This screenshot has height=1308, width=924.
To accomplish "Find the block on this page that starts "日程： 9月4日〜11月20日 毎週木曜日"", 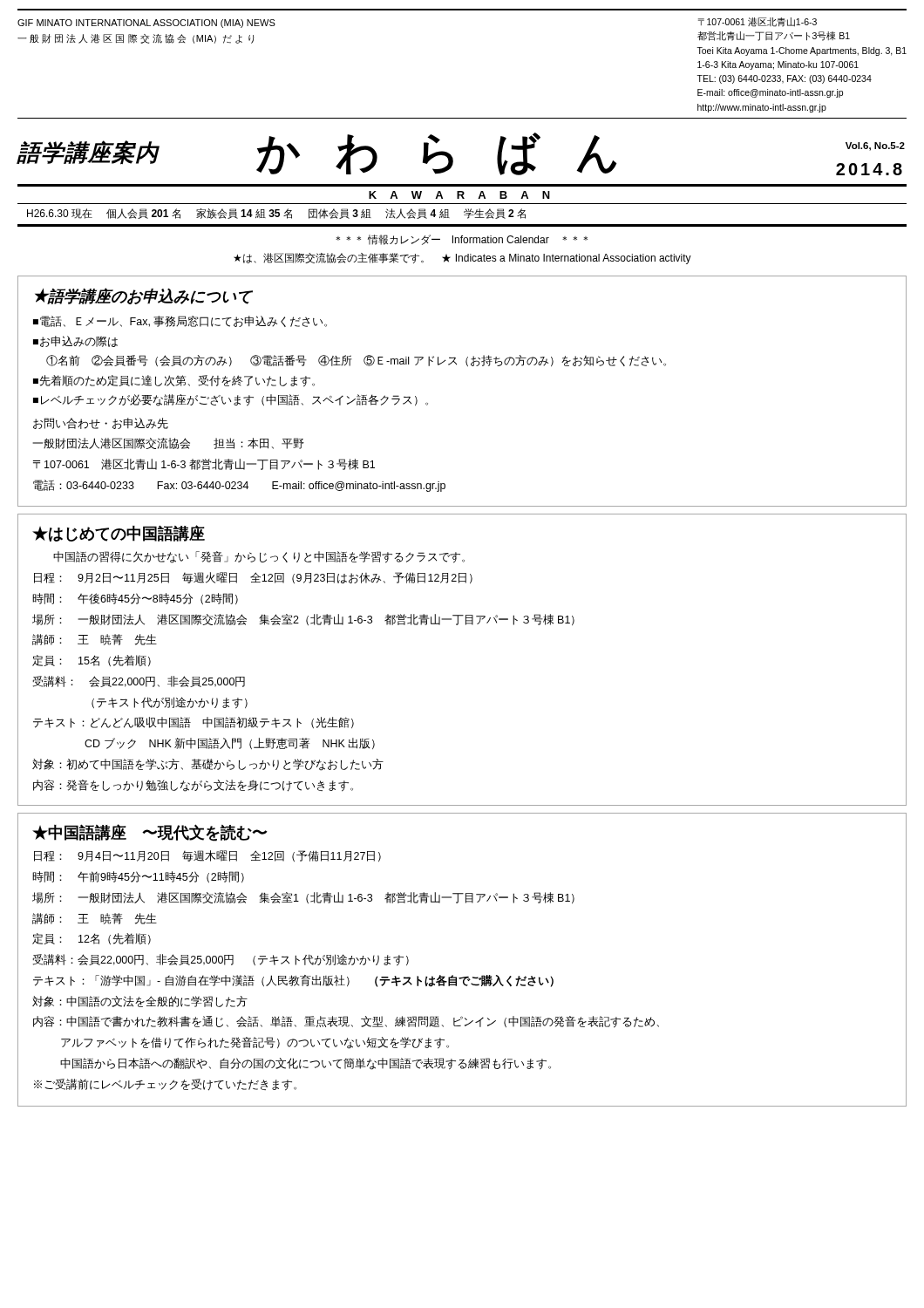I will (x=350, y=970).
